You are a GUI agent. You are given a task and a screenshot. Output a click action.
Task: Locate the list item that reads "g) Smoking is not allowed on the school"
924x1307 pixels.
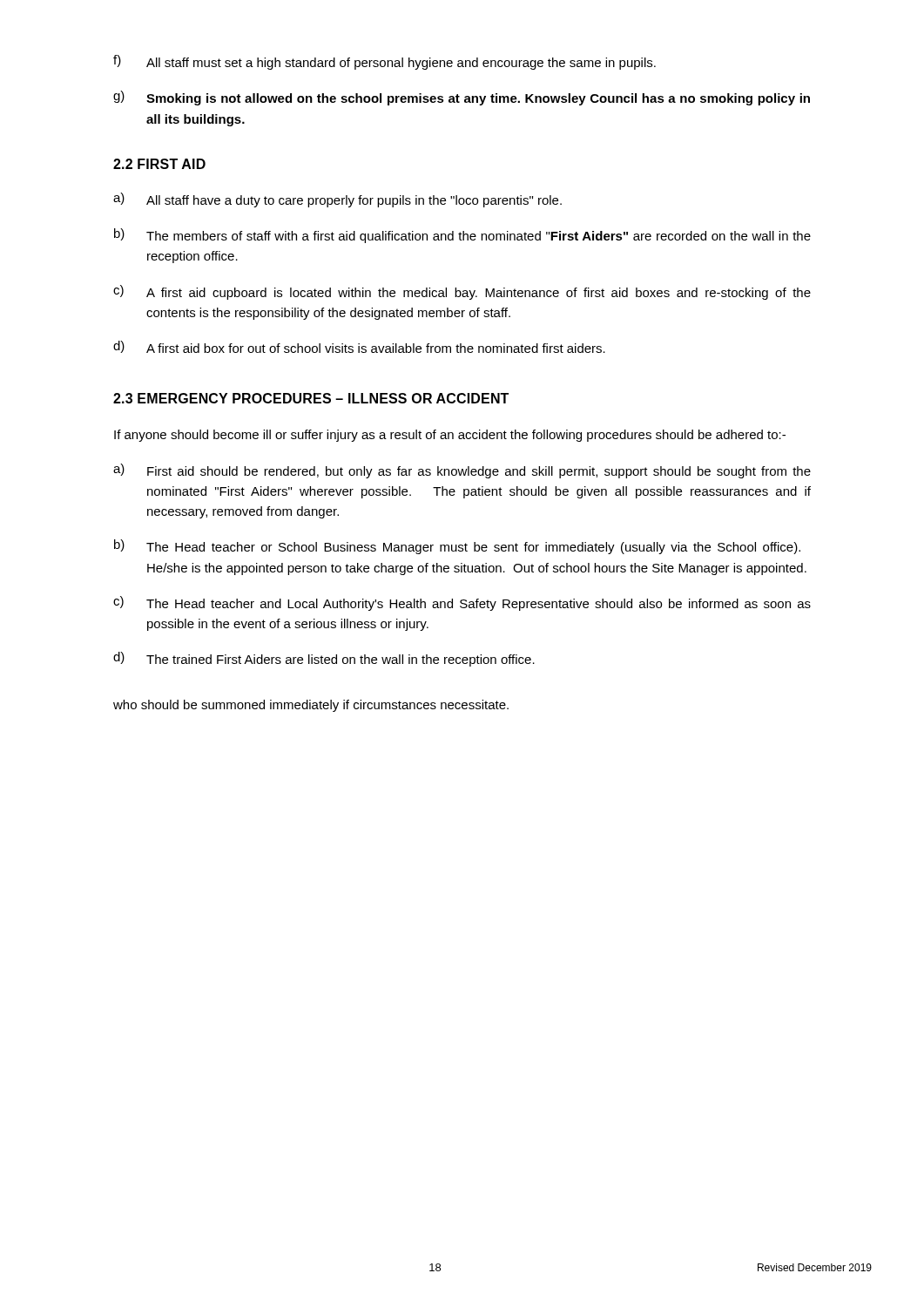462,108
